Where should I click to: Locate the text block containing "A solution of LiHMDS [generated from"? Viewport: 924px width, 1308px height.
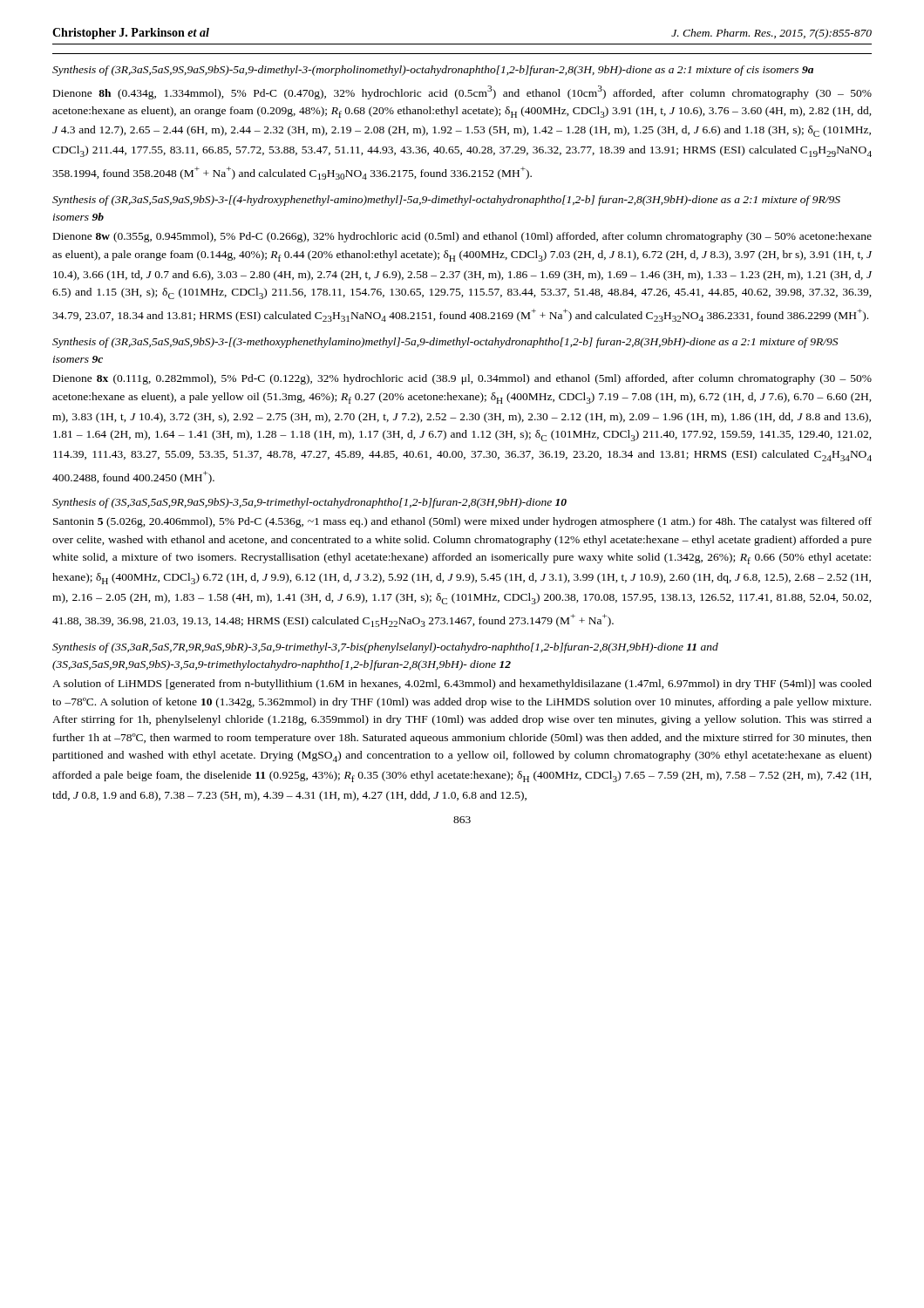click(x=462, y=739)
